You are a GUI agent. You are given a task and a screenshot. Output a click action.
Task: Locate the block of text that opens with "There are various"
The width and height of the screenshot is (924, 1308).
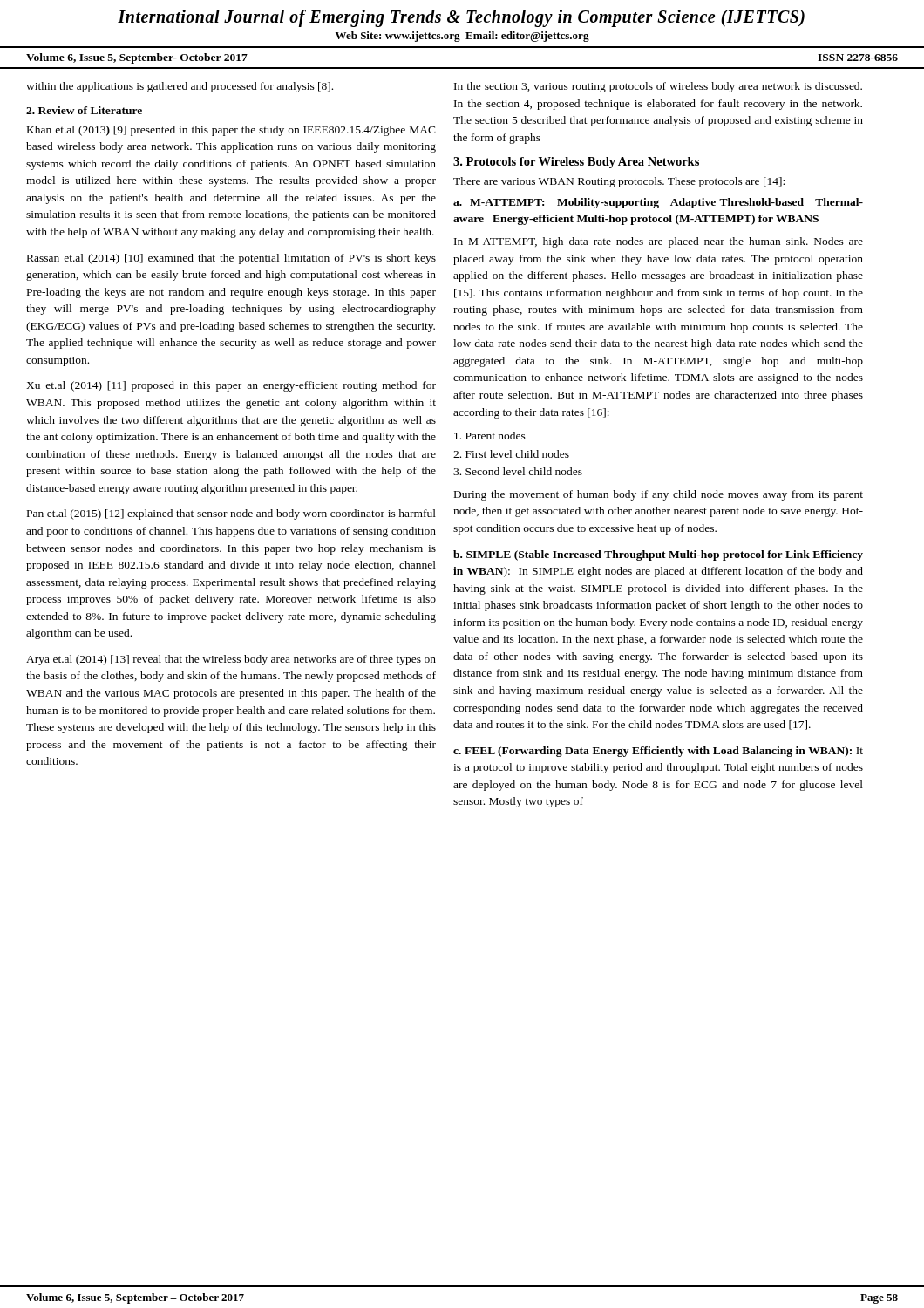tap(619, 181)
